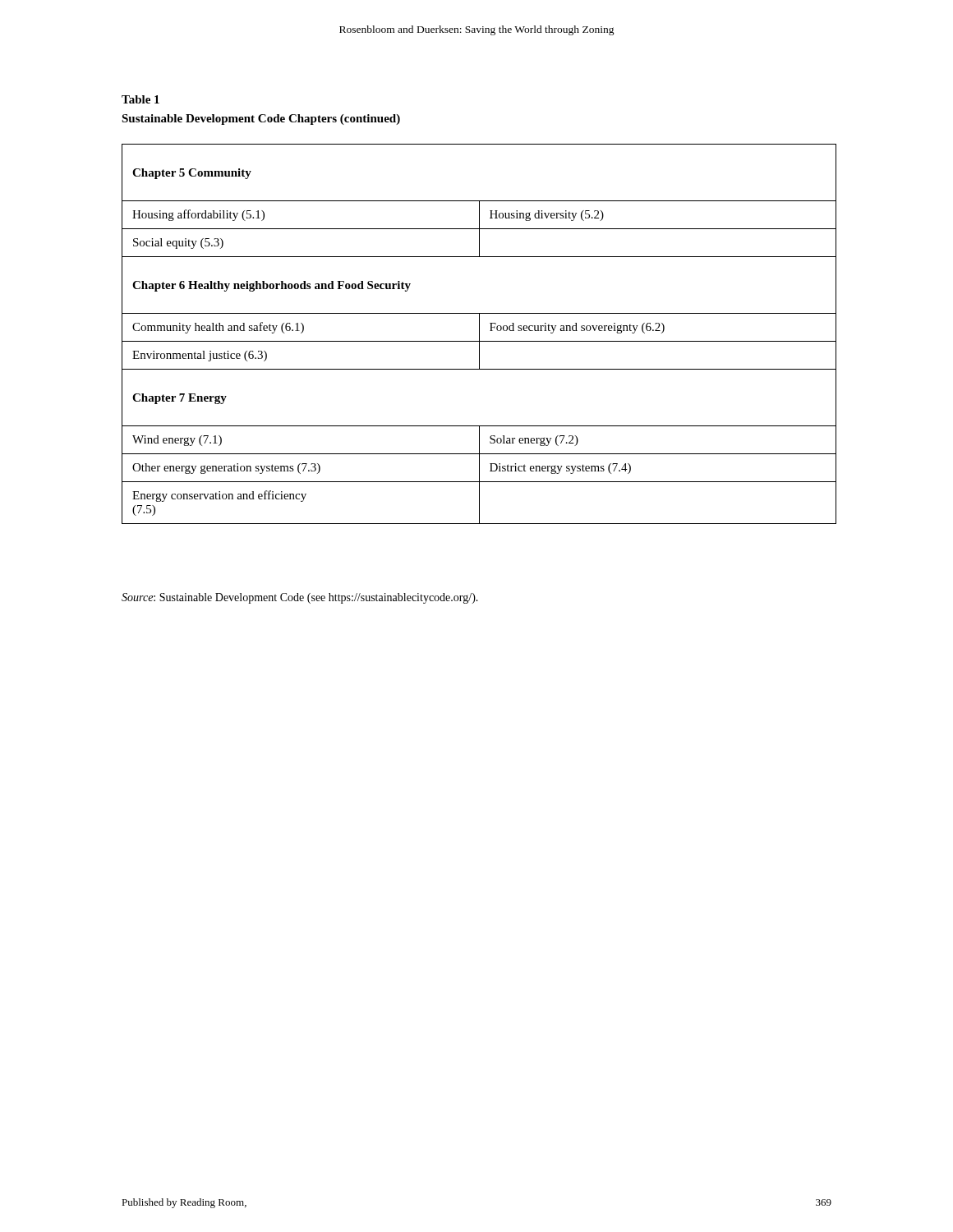Find "Source: Sustainable Development Code (see https://sustainablecitycode.org/)." on this page
The height and width of the screenshot is (1232, 953).
[300, 598]
